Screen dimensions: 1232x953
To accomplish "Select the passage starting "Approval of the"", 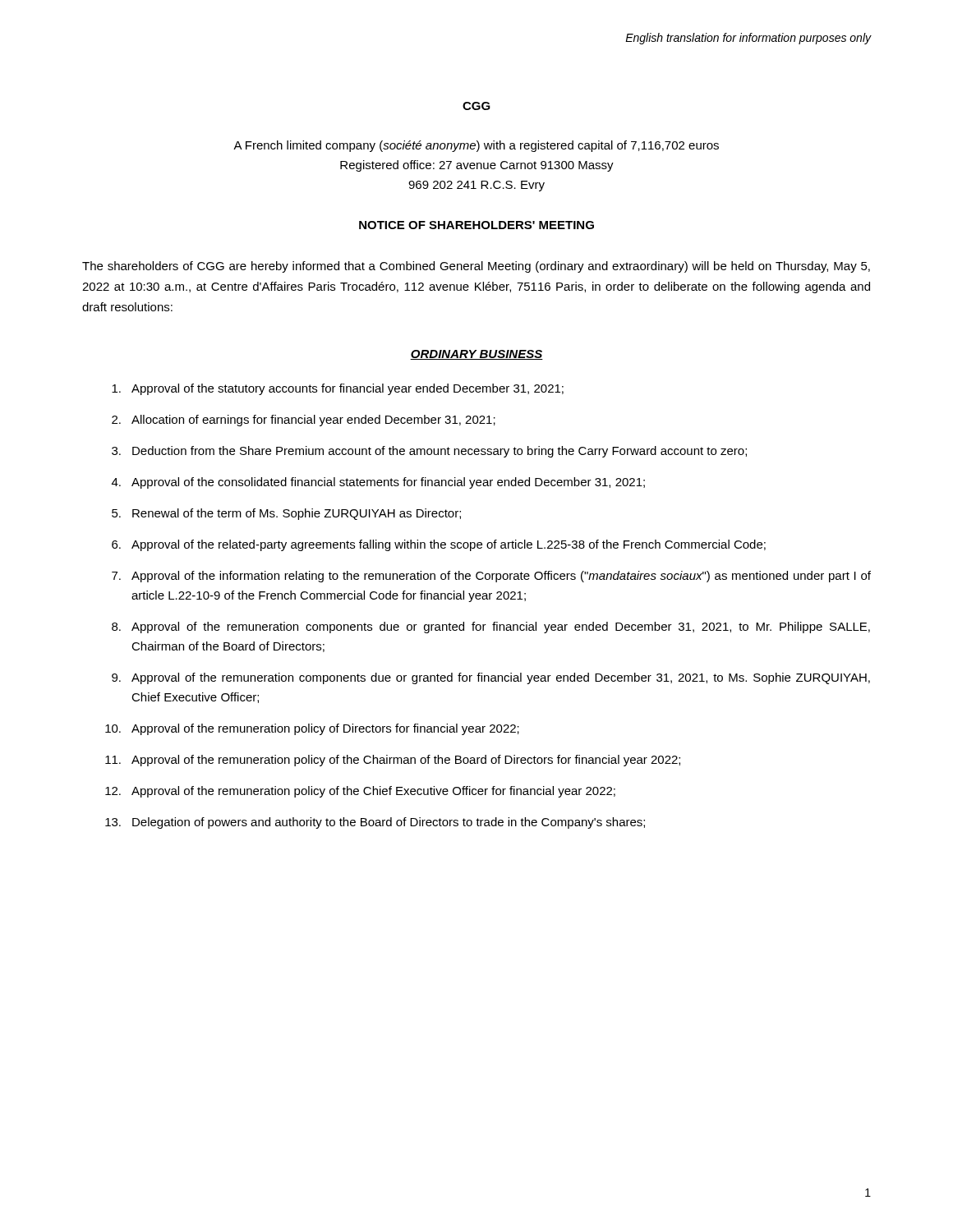I will [x=476, y=389].
